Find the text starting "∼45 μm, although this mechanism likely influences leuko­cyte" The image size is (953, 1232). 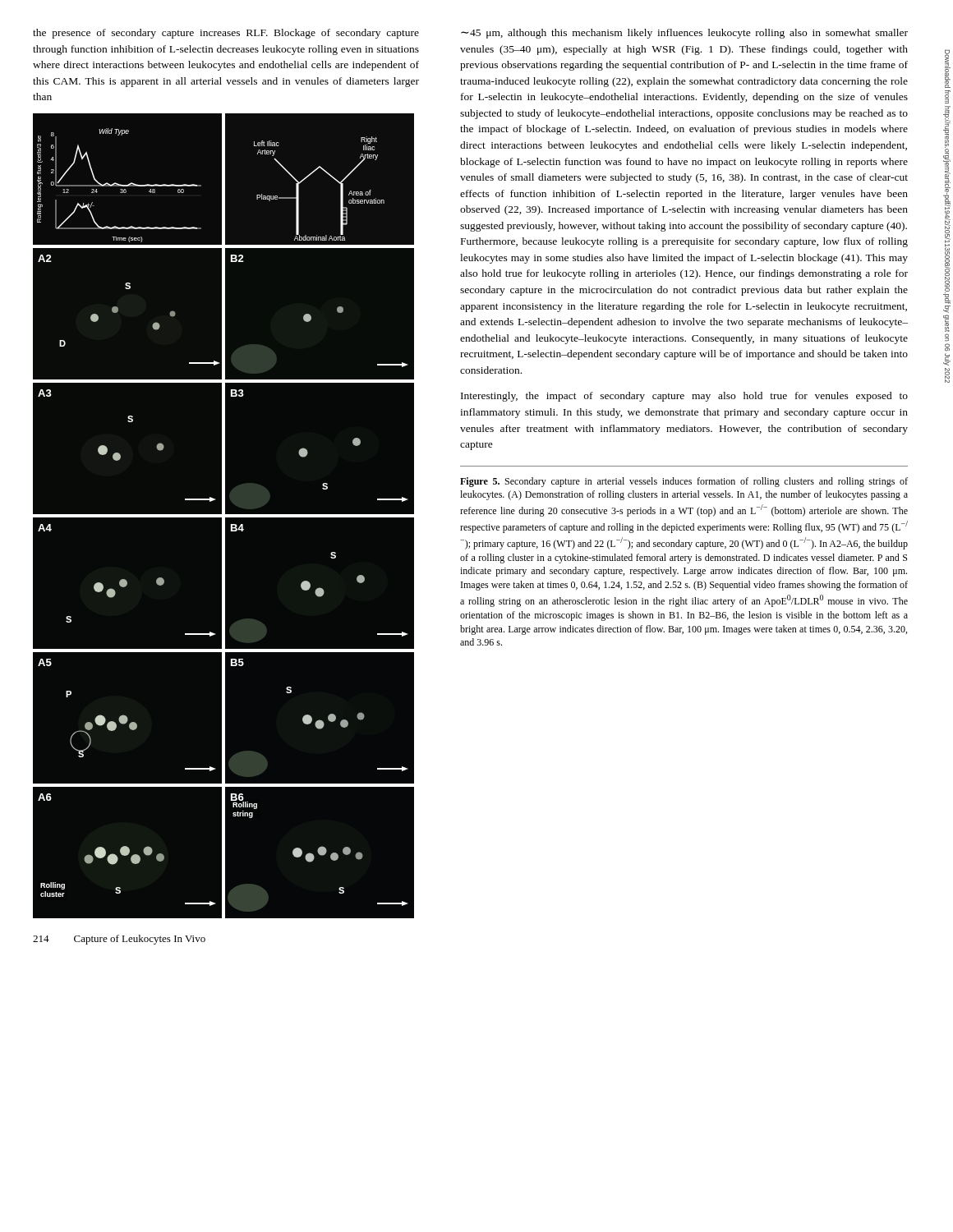pos(684,201)
